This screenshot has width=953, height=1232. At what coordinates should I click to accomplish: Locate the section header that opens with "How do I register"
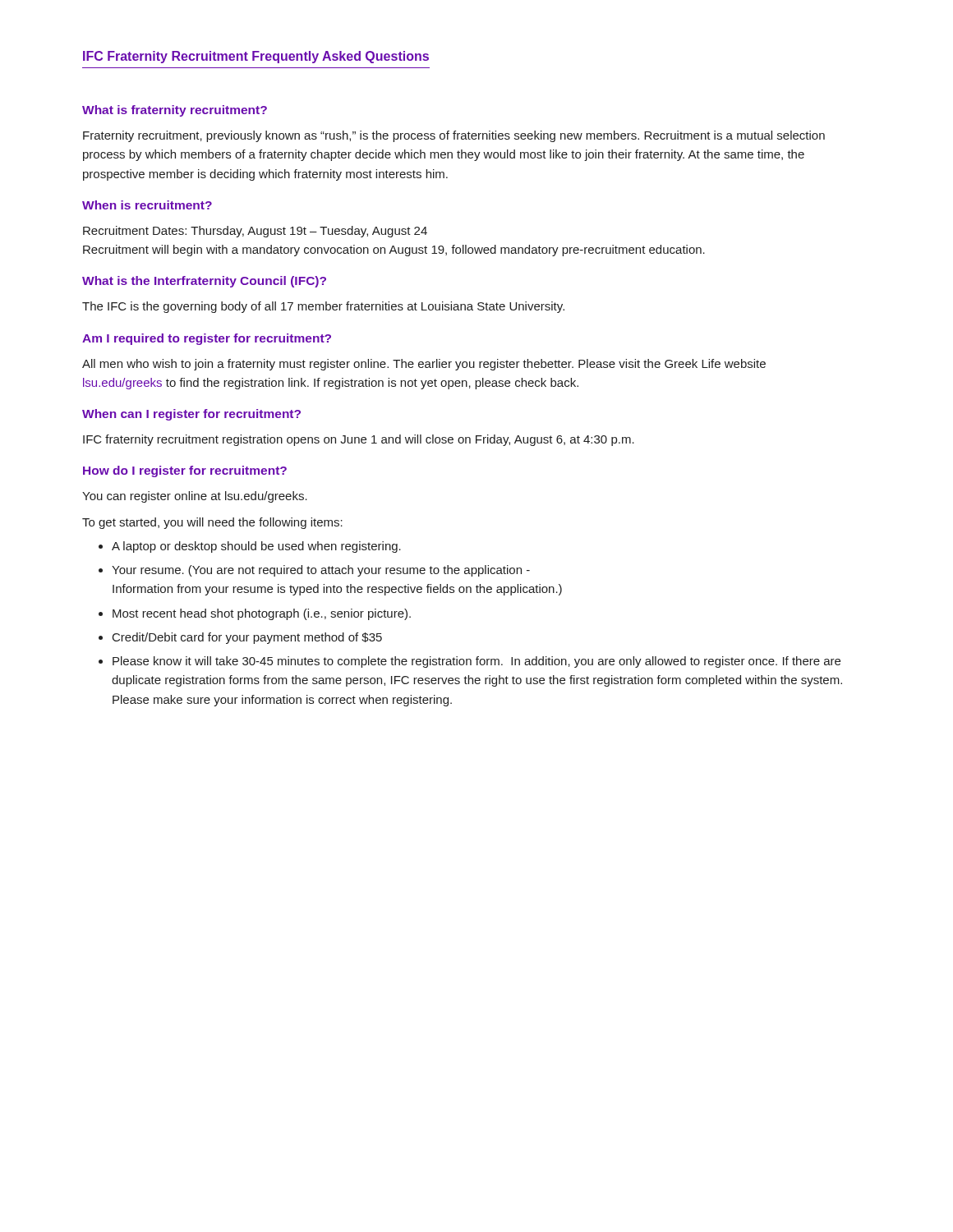(185, 470)
